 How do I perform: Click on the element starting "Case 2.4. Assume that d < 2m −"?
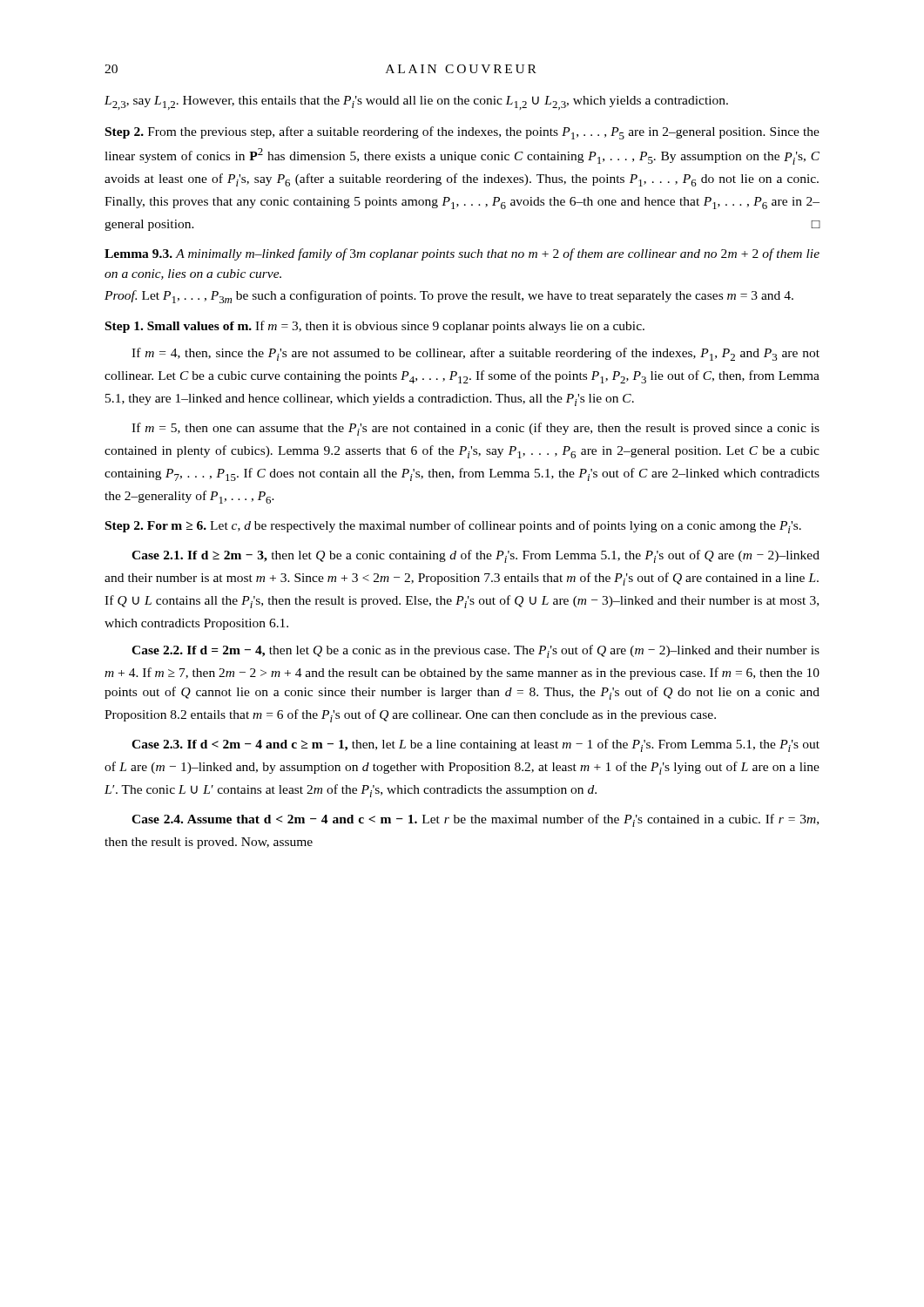[x=462, y=830]
